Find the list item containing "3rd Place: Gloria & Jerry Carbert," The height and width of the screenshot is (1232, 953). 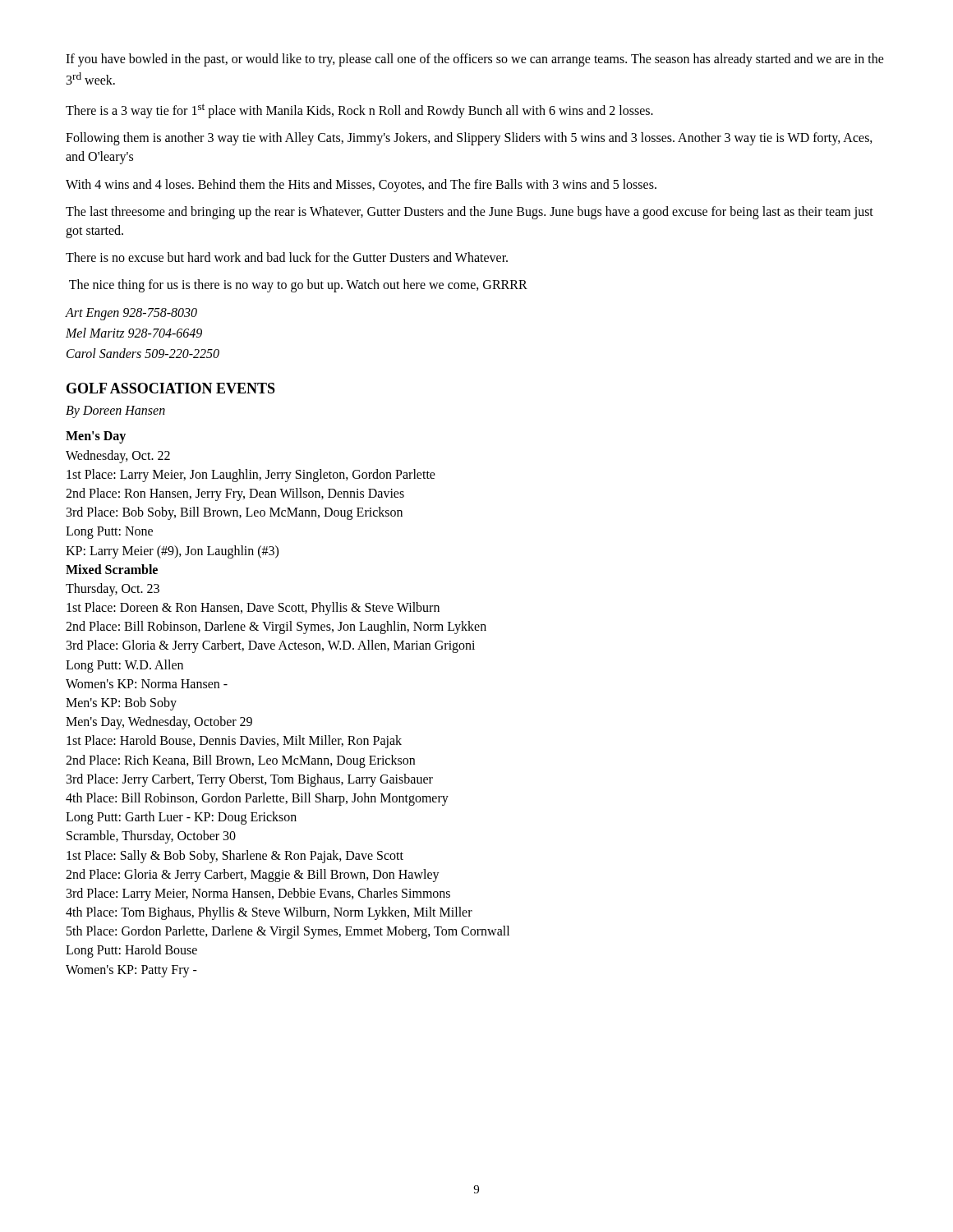(x=271, y=646)
